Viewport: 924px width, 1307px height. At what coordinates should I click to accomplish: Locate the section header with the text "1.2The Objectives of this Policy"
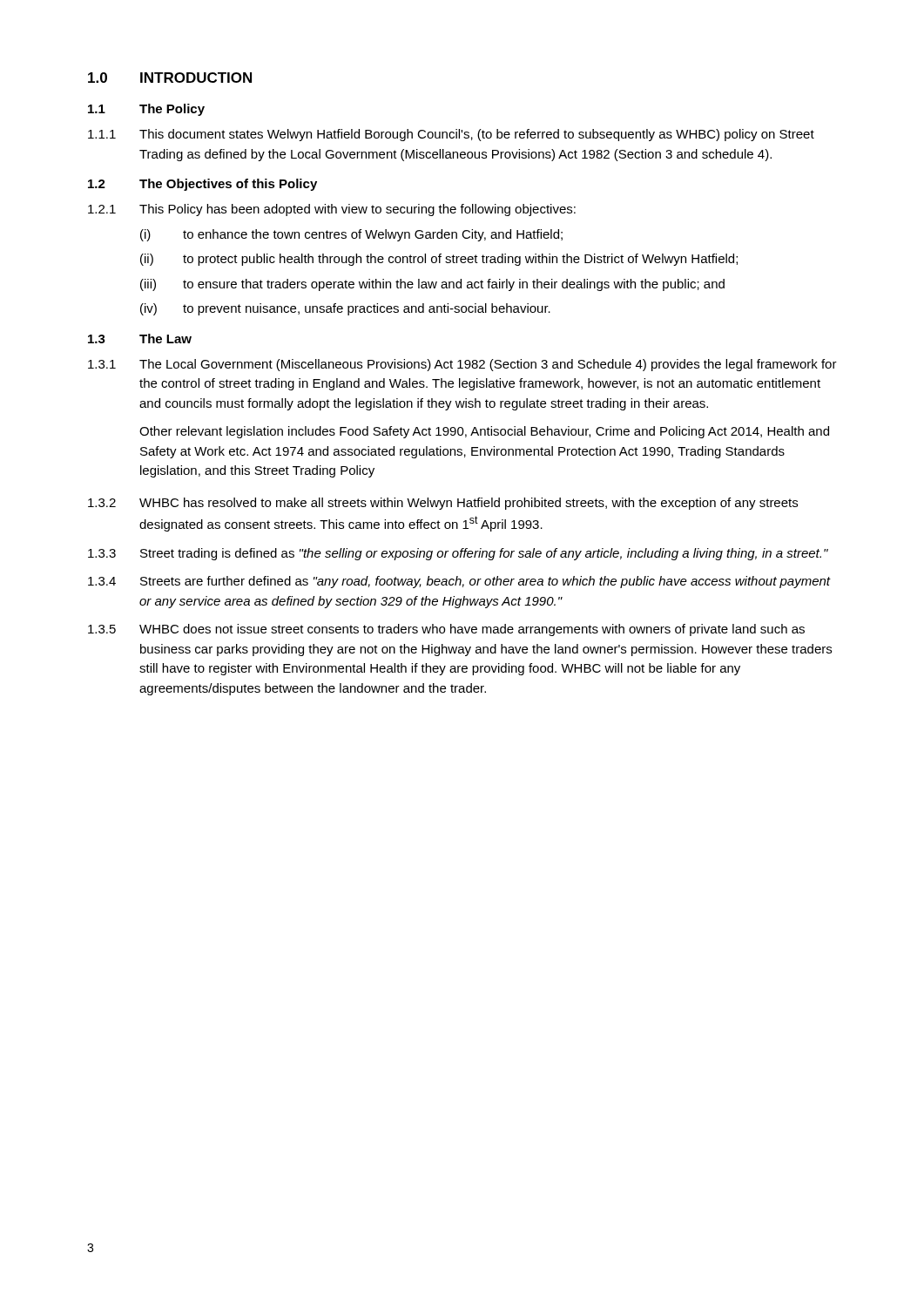(x=202, y=183)
